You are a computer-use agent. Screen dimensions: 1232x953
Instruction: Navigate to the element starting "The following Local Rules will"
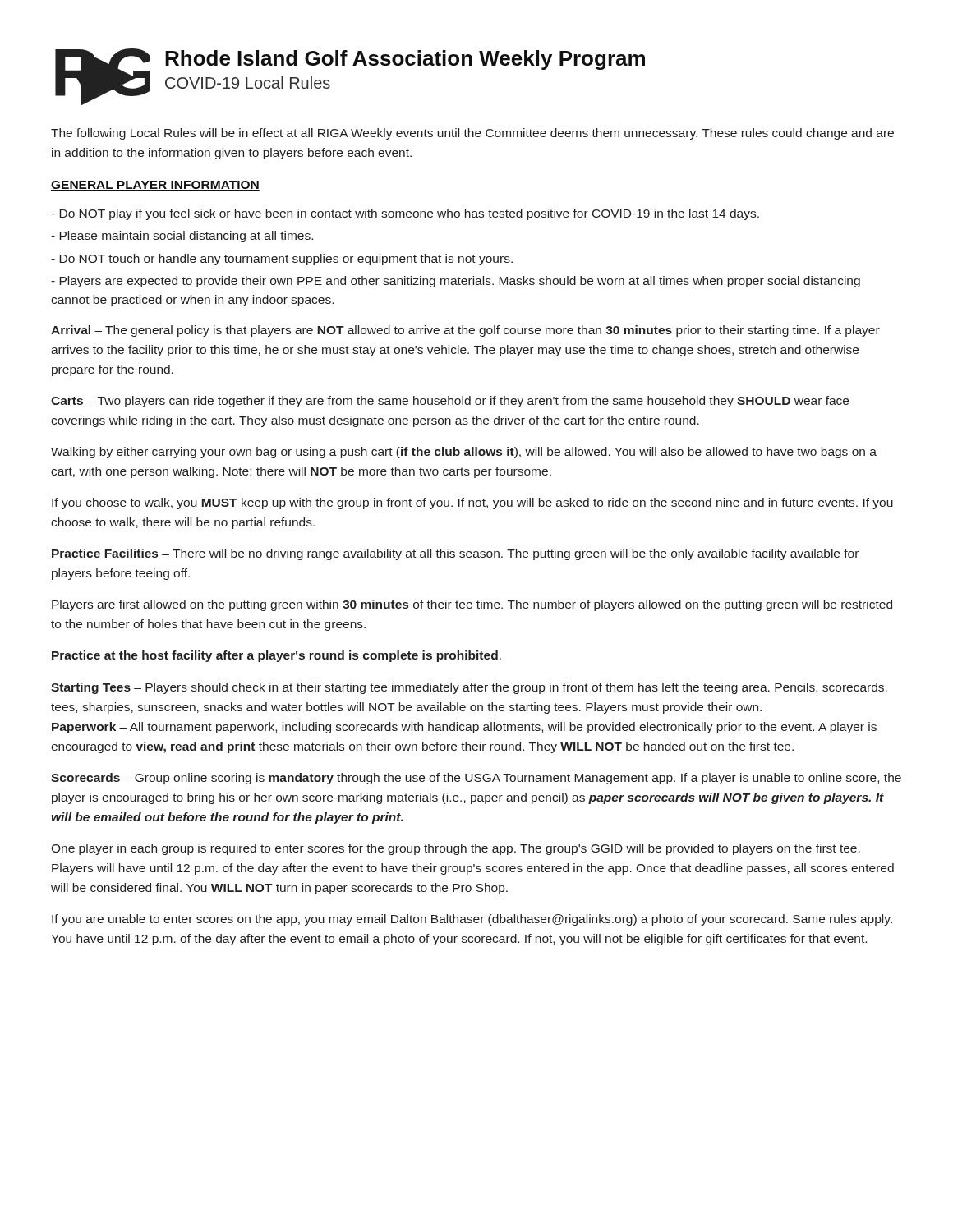point(473,142)
